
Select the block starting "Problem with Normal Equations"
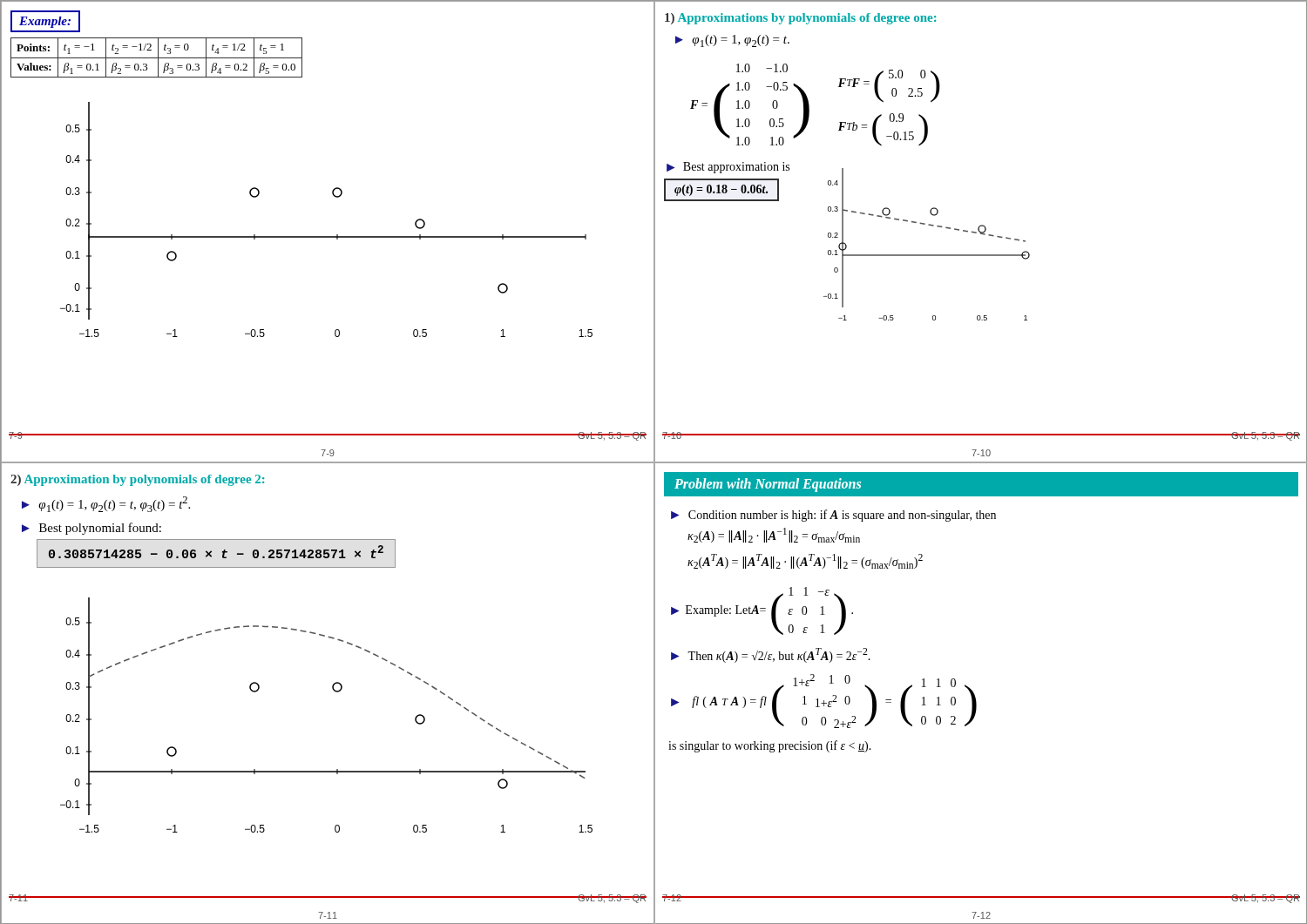[768, 484]
